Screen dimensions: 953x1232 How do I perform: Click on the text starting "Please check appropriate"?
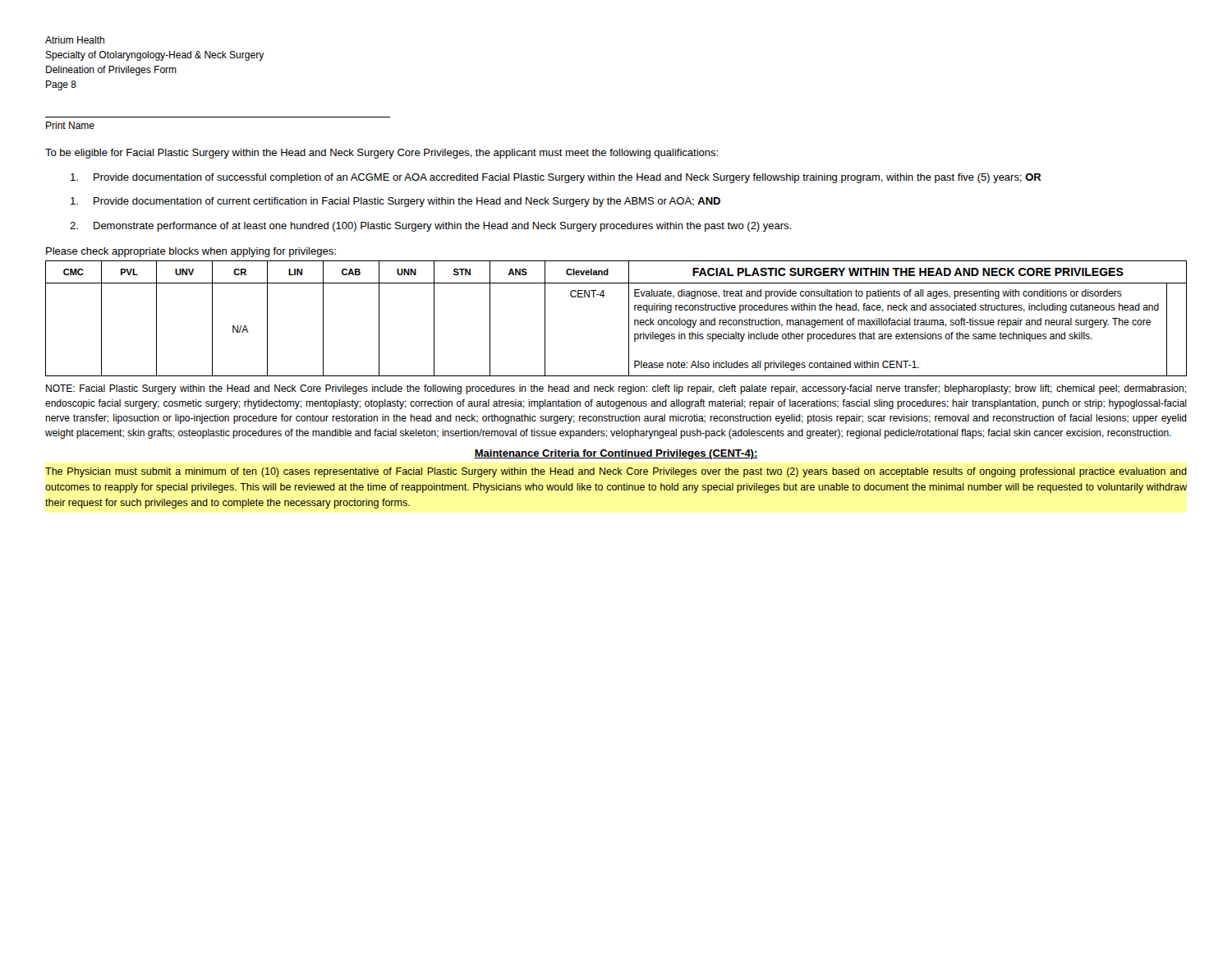191,251
